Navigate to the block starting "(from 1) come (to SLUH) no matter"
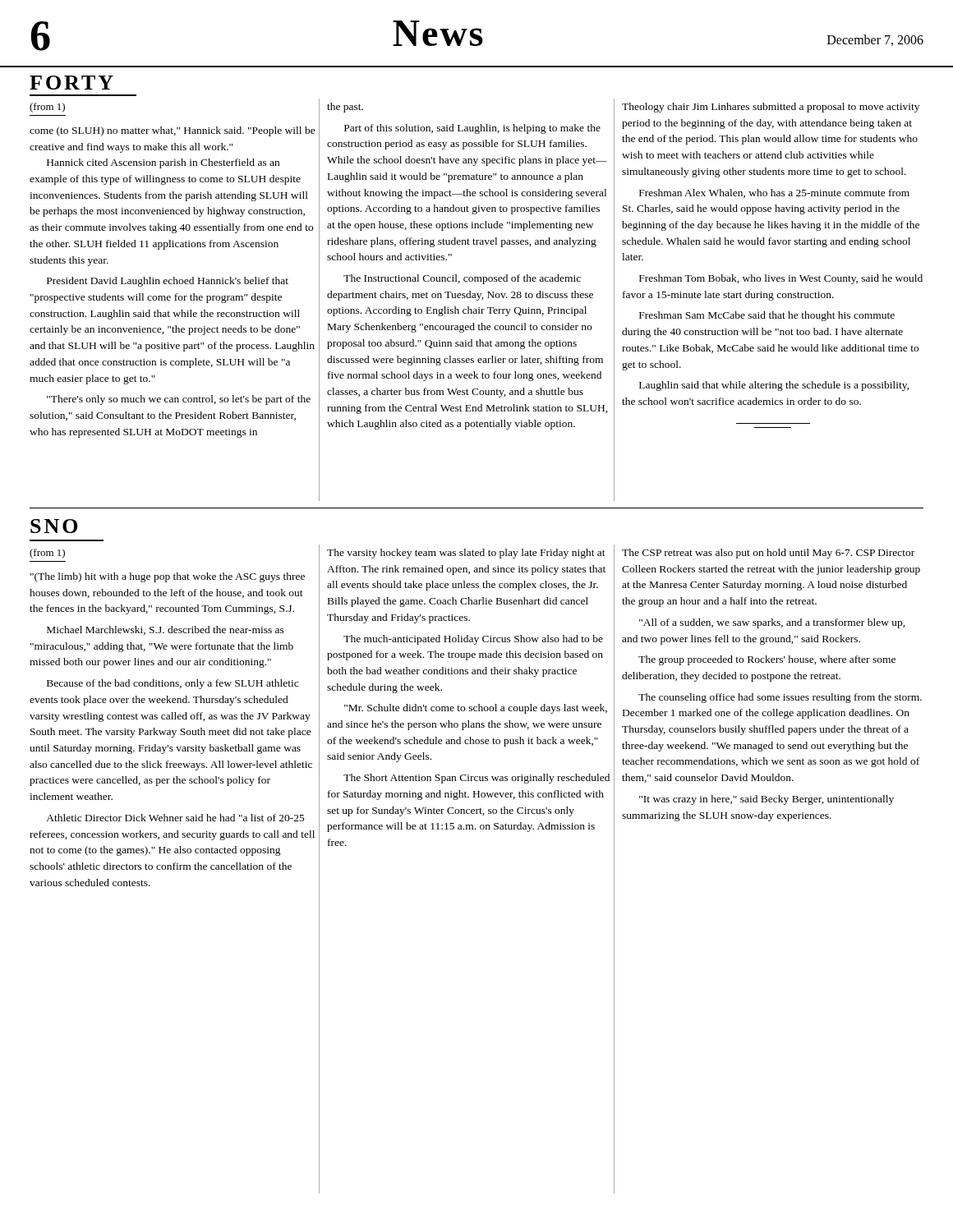This screenshot has width=953, height=1232. [172, 270]
